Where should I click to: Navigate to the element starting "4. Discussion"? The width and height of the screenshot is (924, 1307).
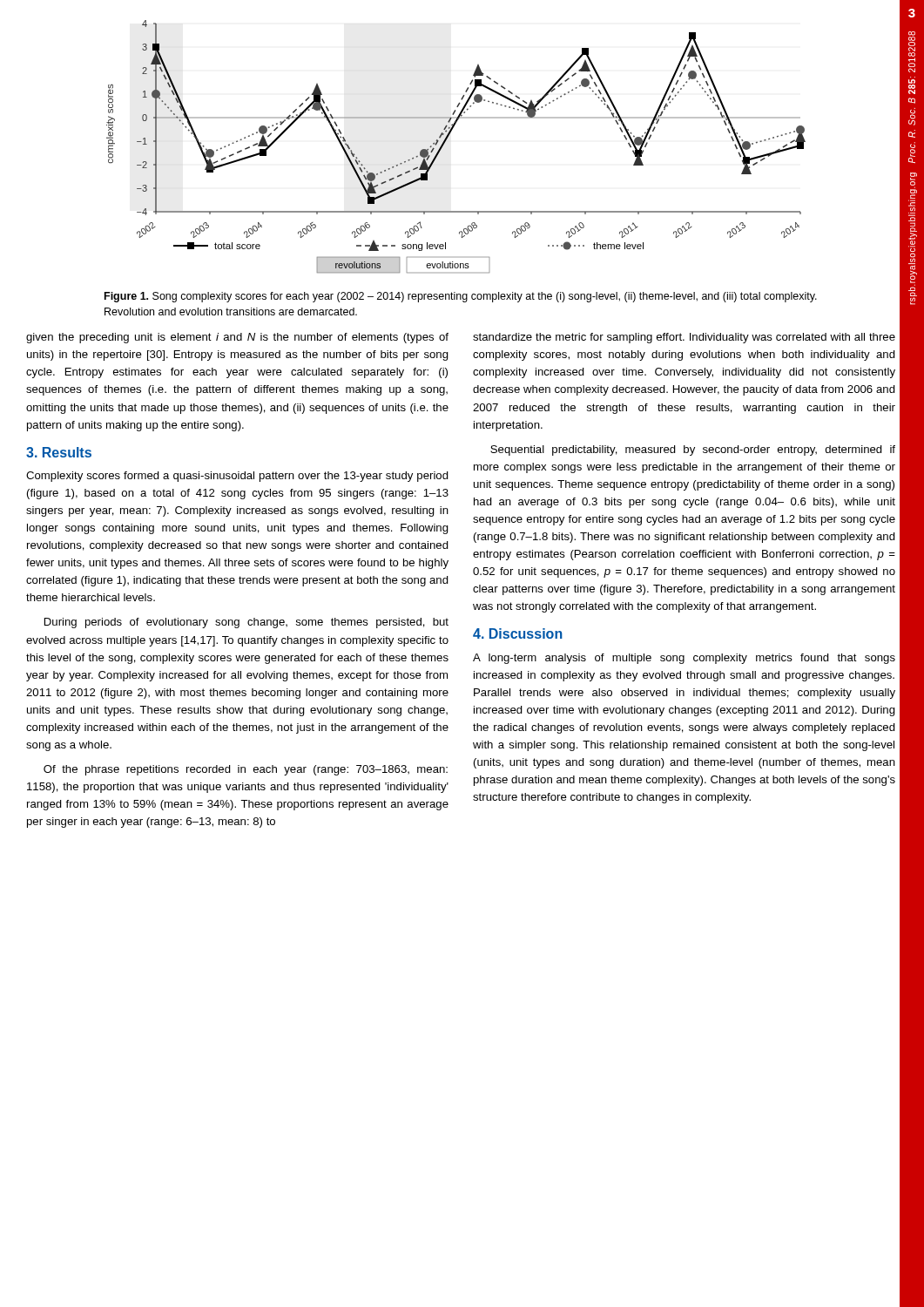(x=518, y=634)
